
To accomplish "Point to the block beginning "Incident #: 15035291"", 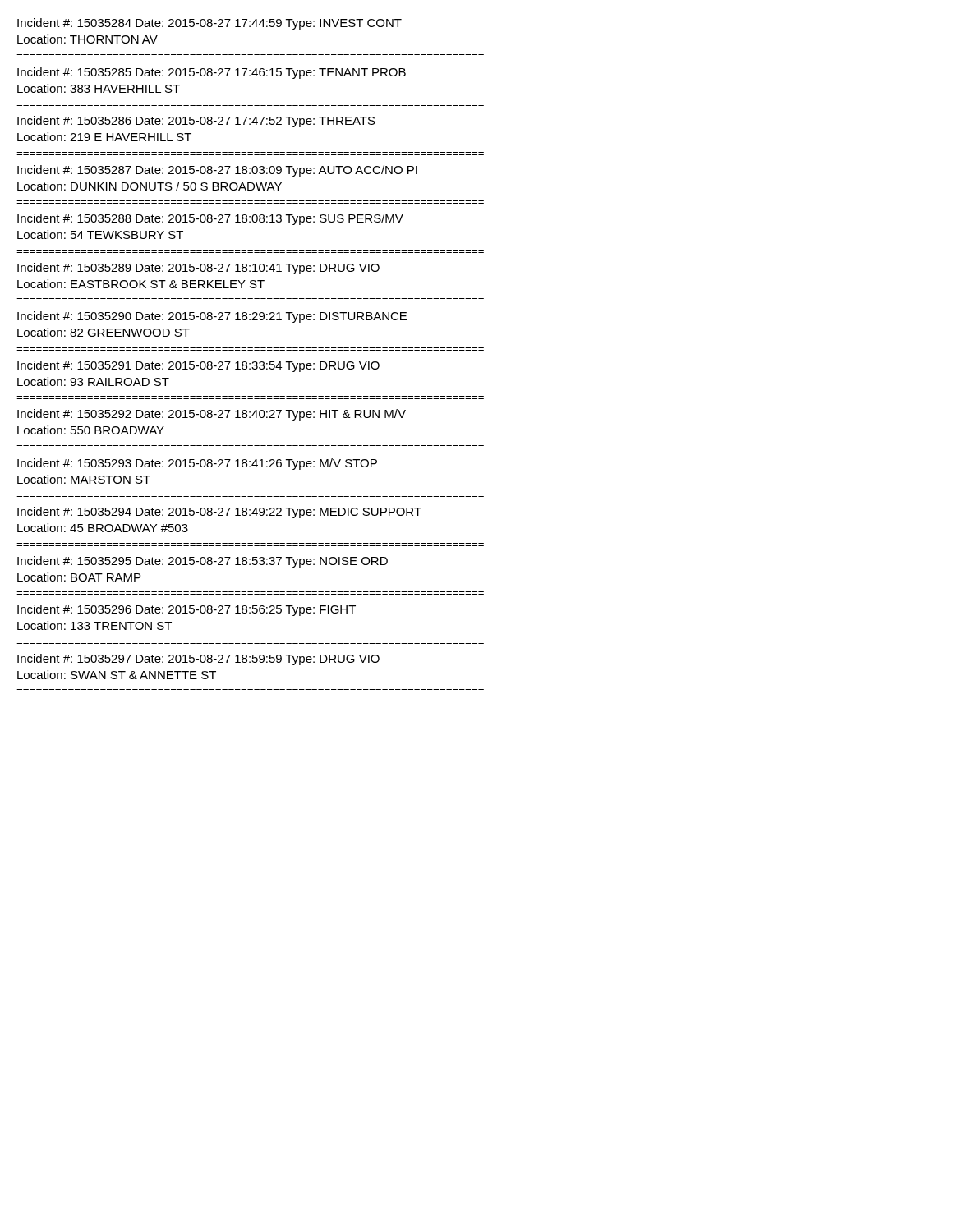I will click(198, 366).
